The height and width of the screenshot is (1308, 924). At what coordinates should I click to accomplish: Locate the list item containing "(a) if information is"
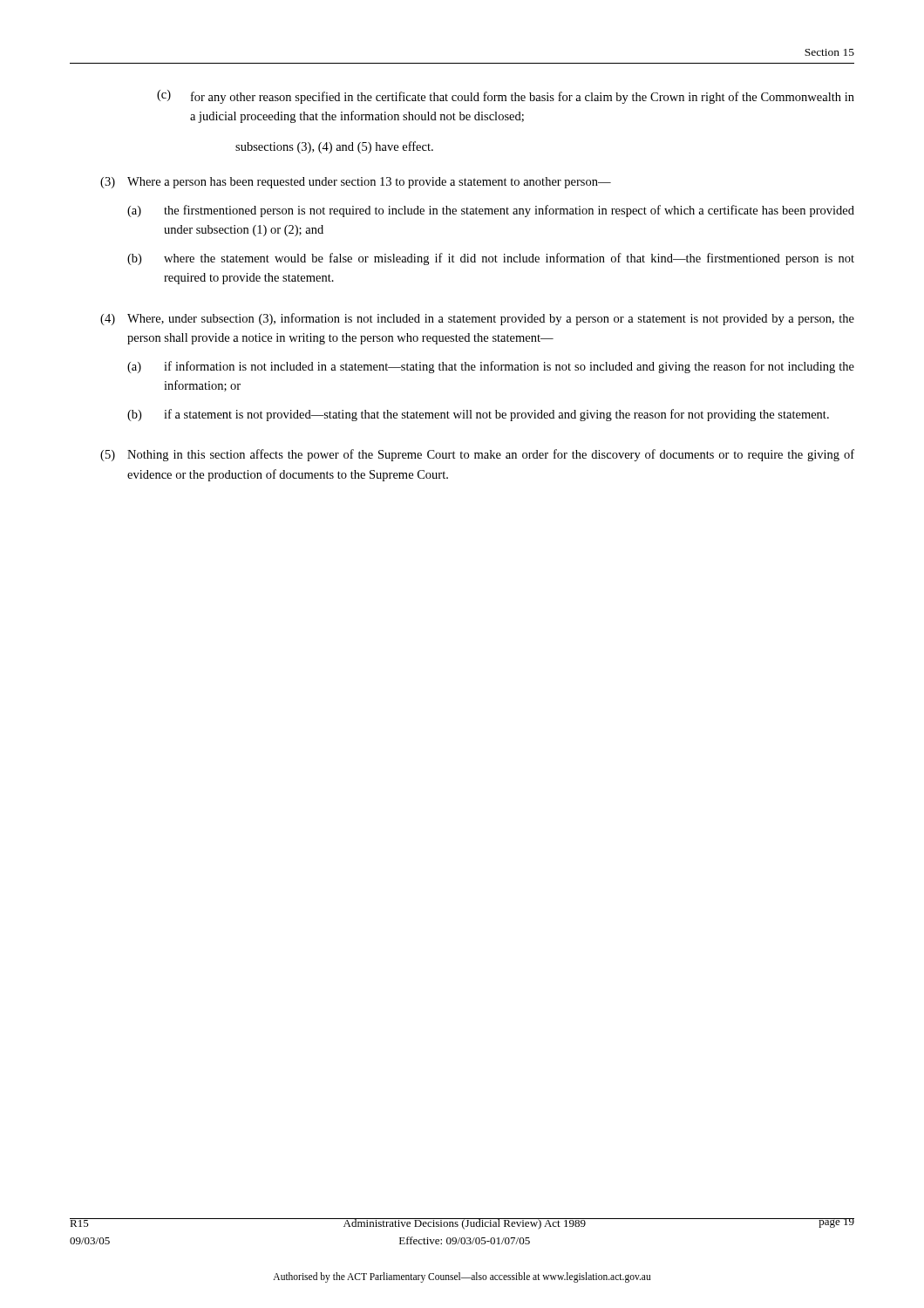(491, 376)
